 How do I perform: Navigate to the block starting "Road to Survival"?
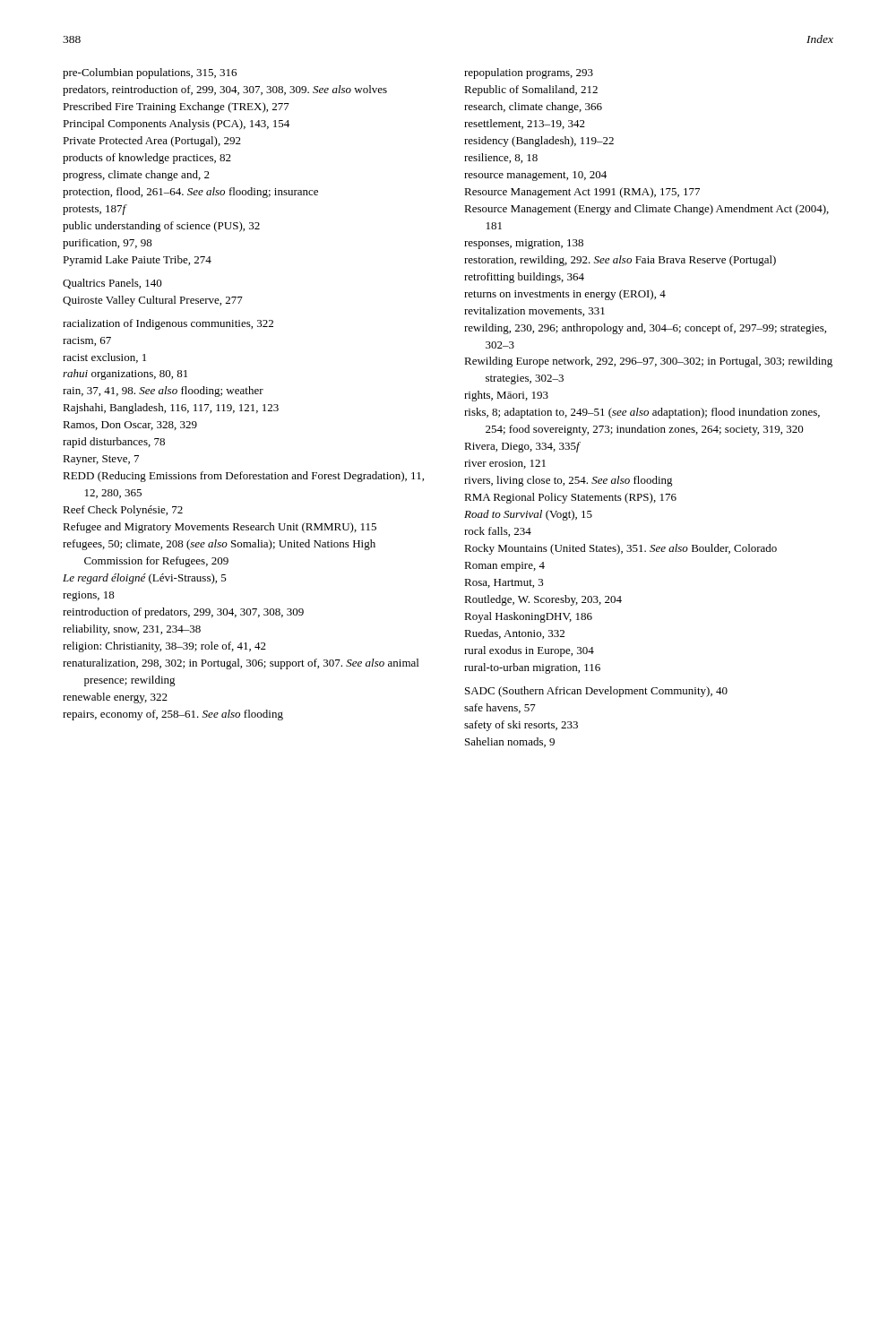[528, 514]
